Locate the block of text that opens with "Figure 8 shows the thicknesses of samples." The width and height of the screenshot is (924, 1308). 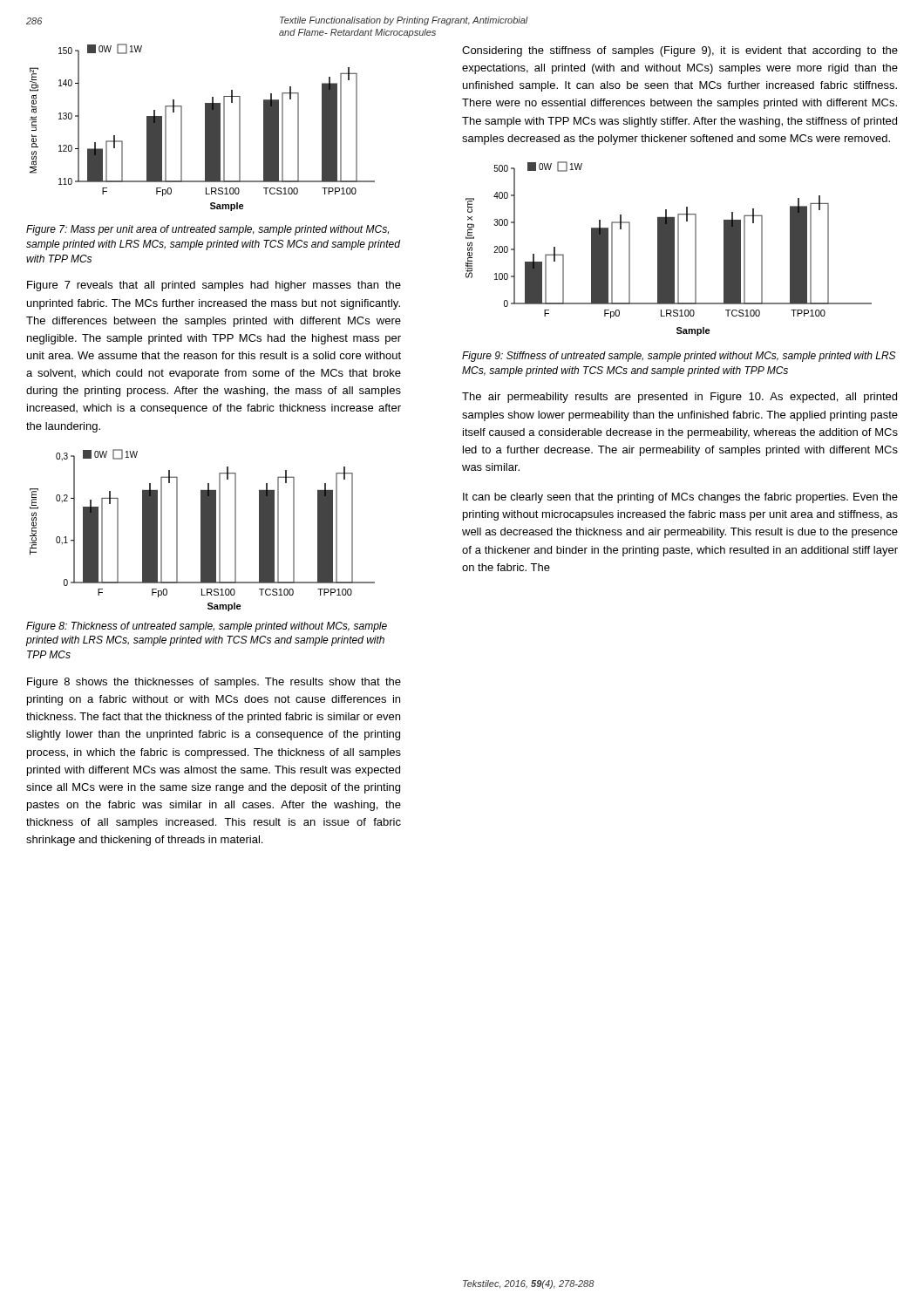214,761
